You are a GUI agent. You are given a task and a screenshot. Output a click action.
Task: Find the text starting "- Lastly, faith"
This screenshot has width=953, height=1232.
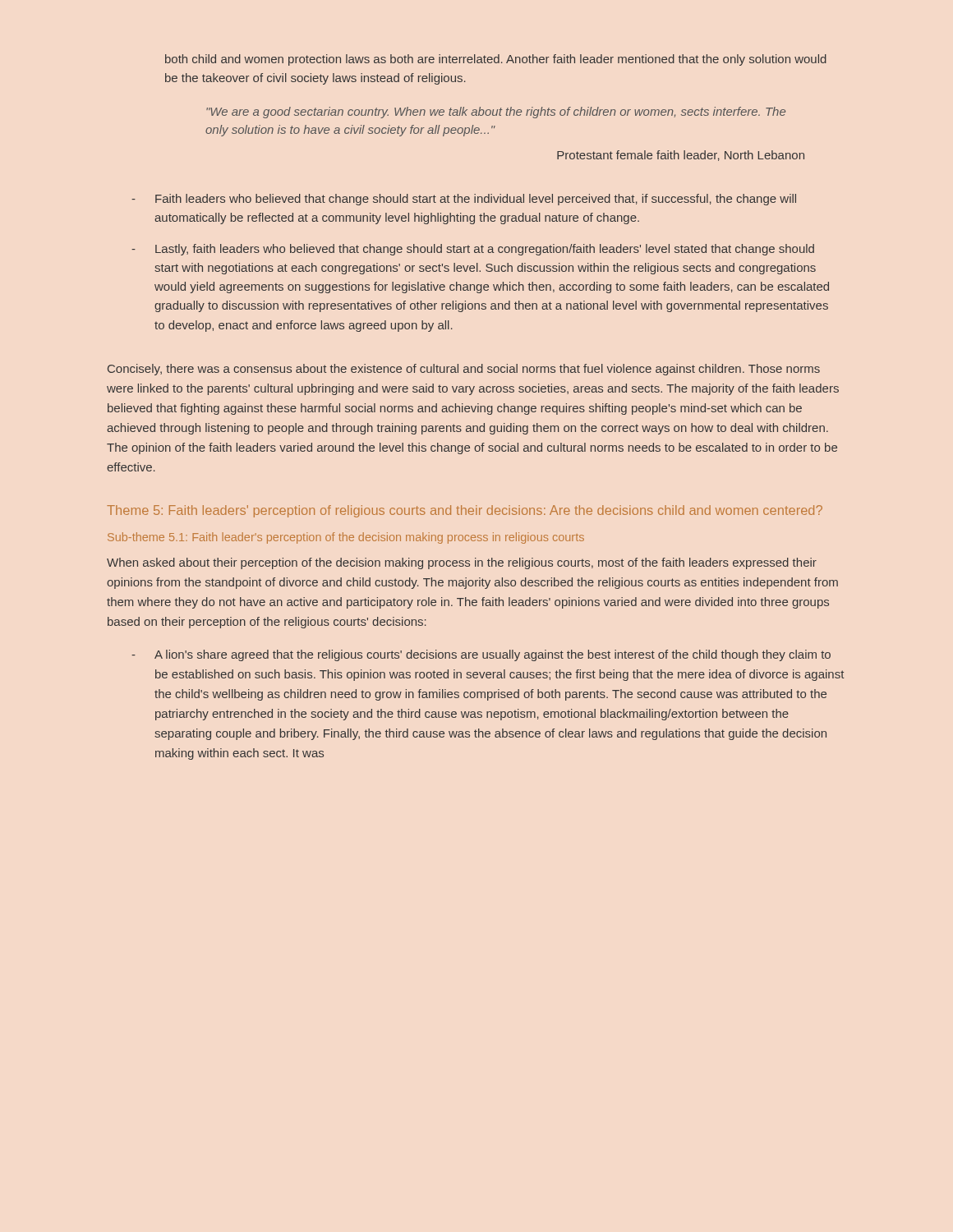click(x=485, y=286)
